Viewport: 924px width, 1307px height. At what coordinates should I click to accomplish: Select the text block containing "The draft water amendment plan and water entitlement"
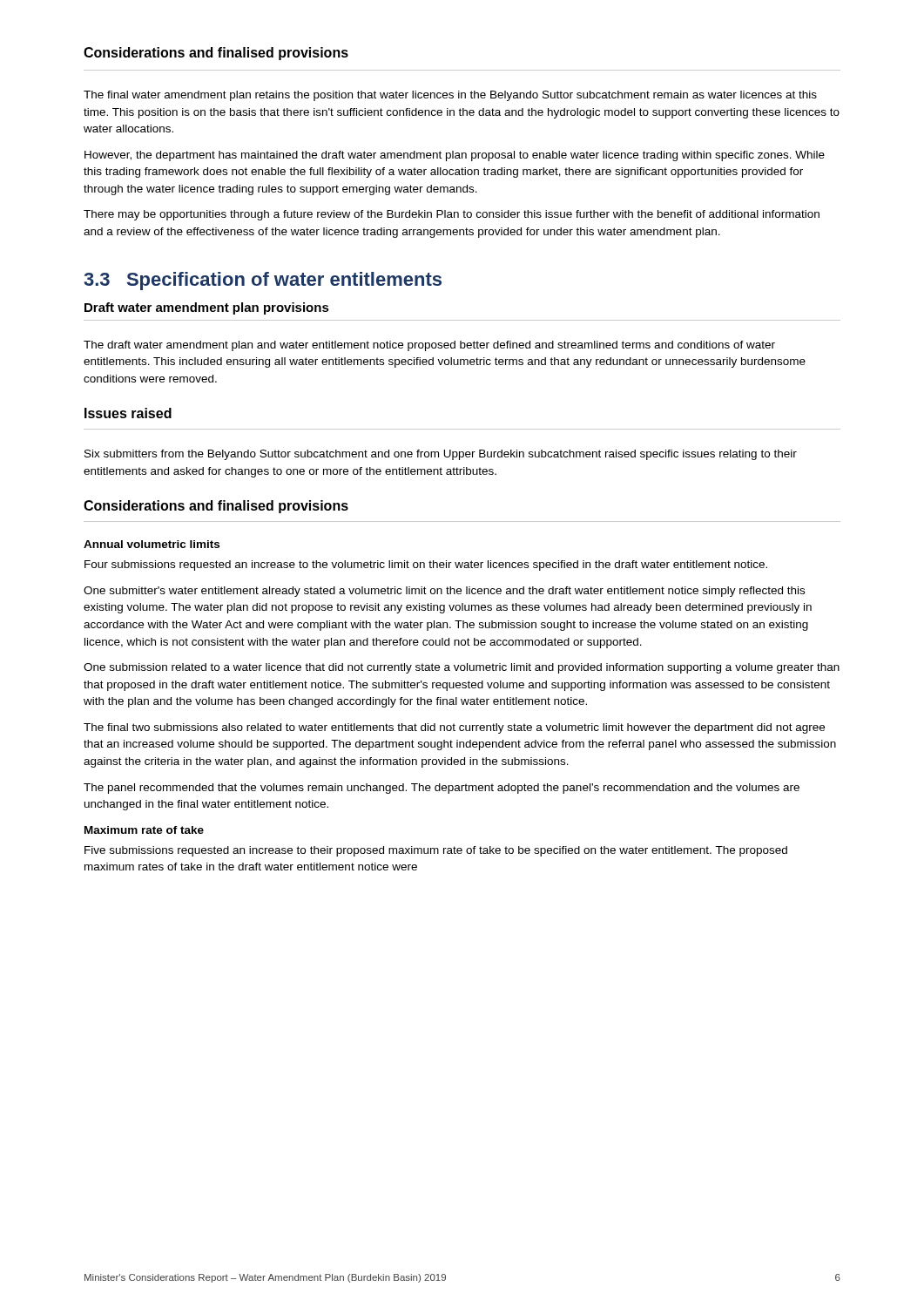[462, 361]
